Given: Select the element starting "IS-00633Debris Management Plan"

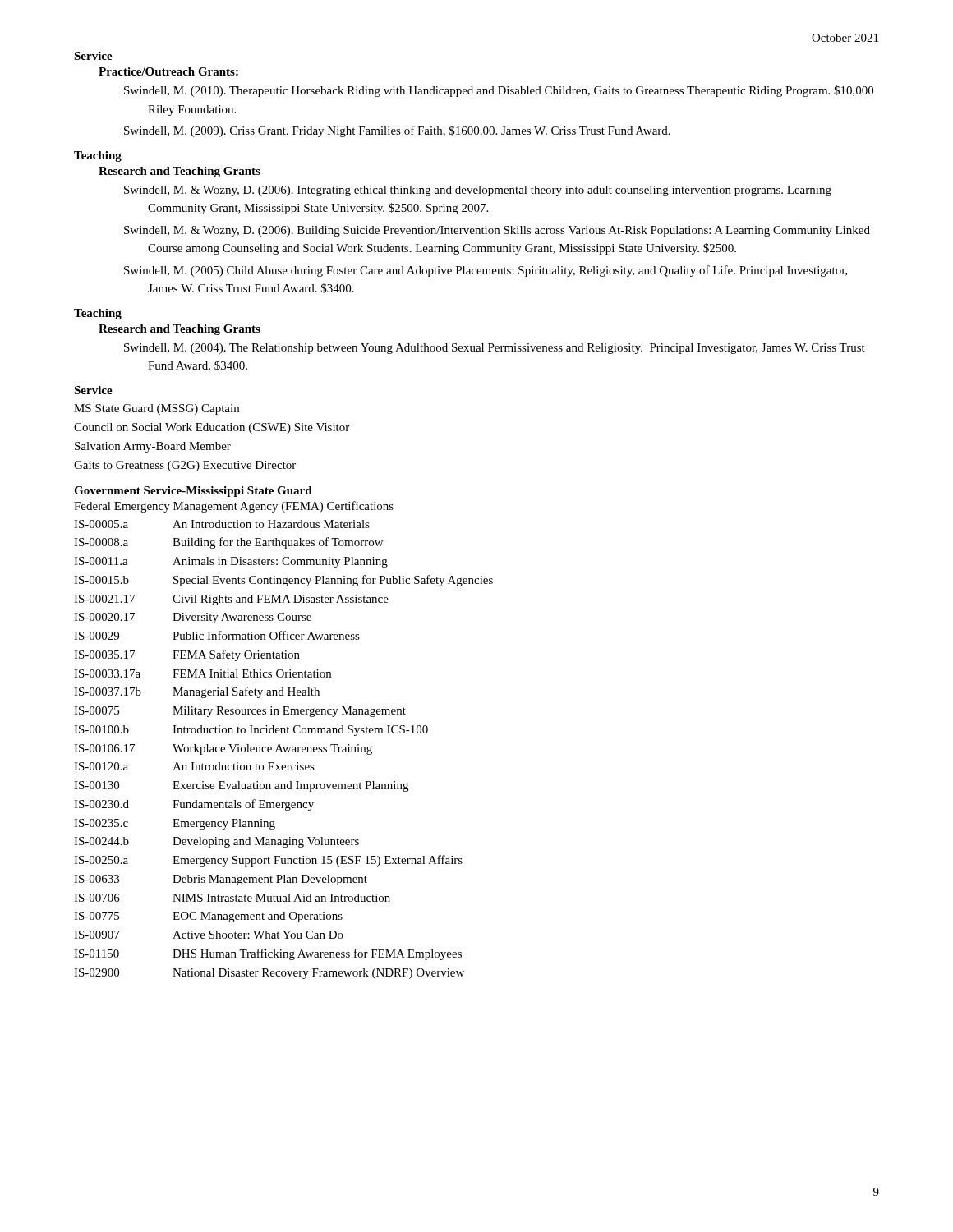Looking at the screenshot, I should coord(221,880).
